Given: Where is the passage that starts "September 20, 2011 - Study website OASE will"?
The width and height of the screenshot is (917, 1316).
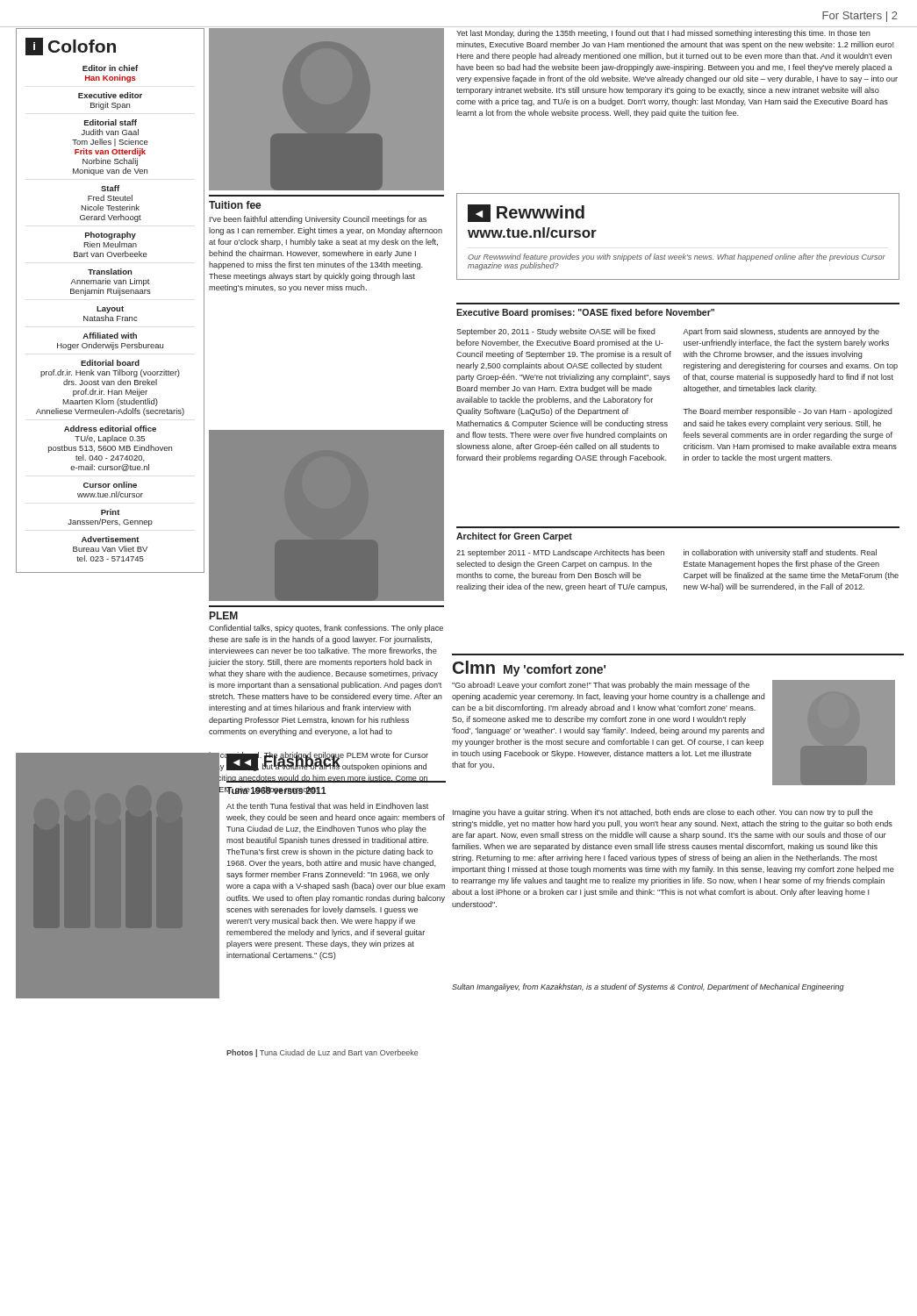Looking at the screenshot, I should tap(678, 395).
